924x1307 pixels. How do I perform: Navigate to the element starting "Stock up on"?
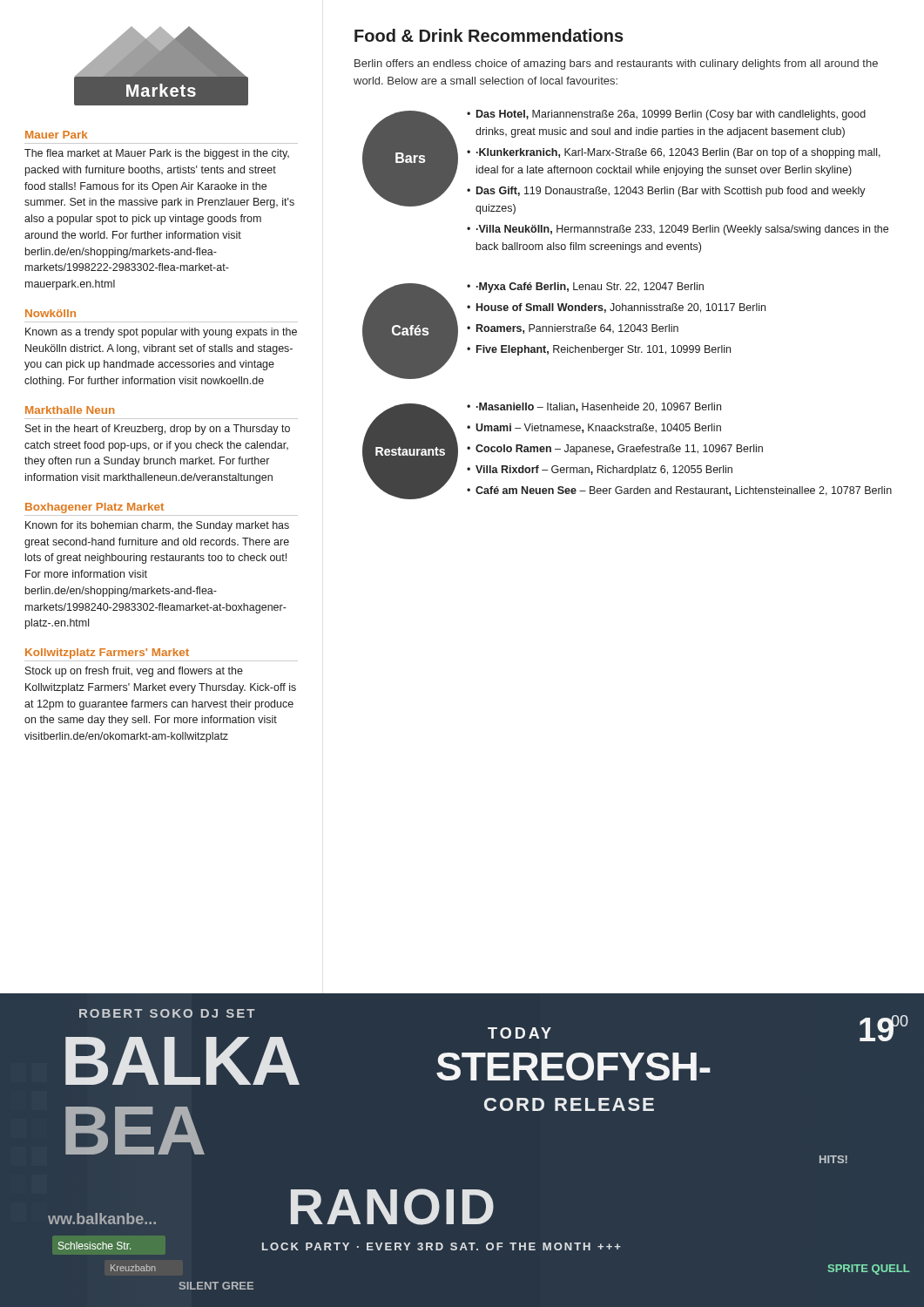pos(160,704)
